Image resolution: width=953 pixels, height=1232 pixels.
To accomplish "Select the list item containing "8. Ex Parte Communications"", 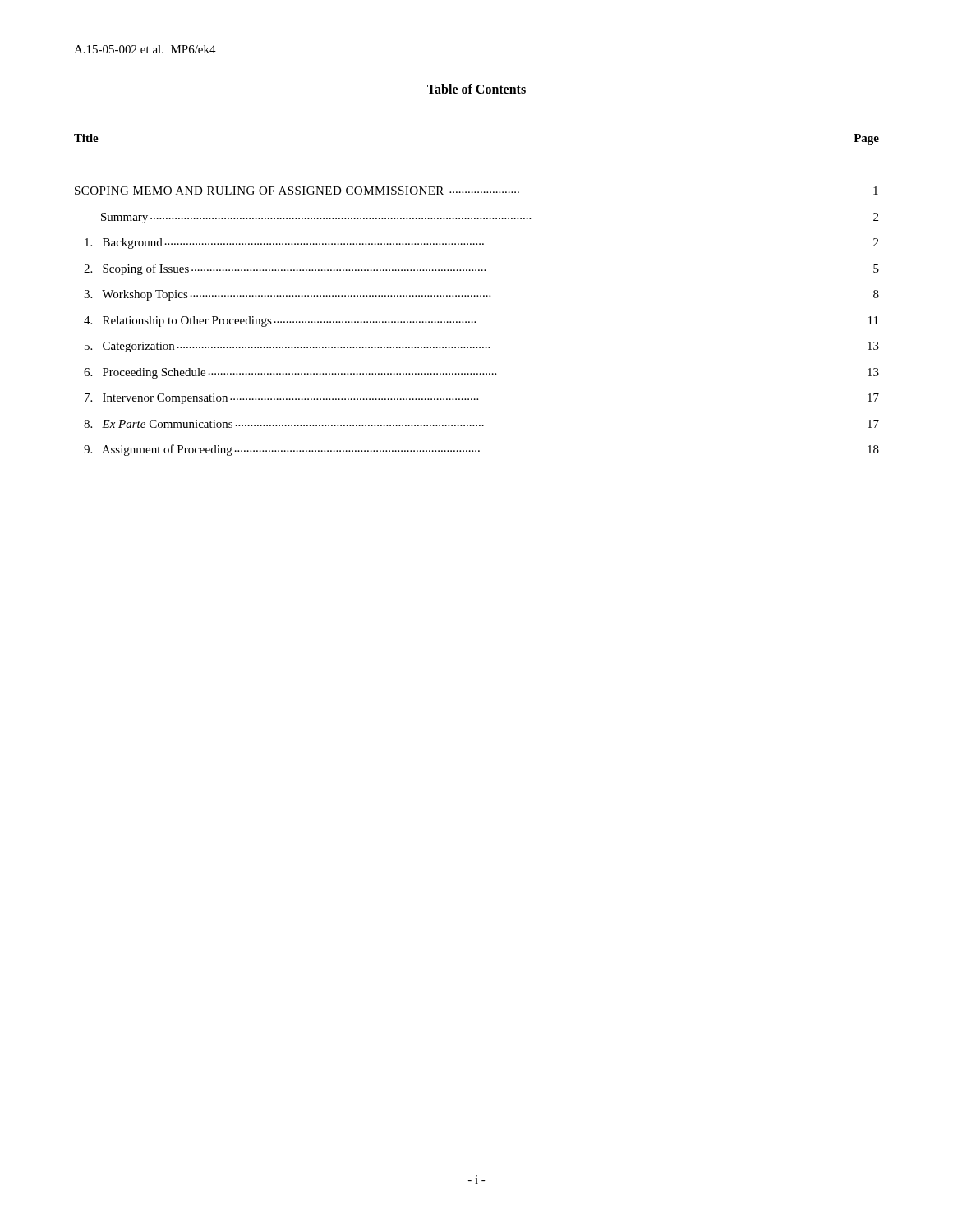I will [481, 424].
